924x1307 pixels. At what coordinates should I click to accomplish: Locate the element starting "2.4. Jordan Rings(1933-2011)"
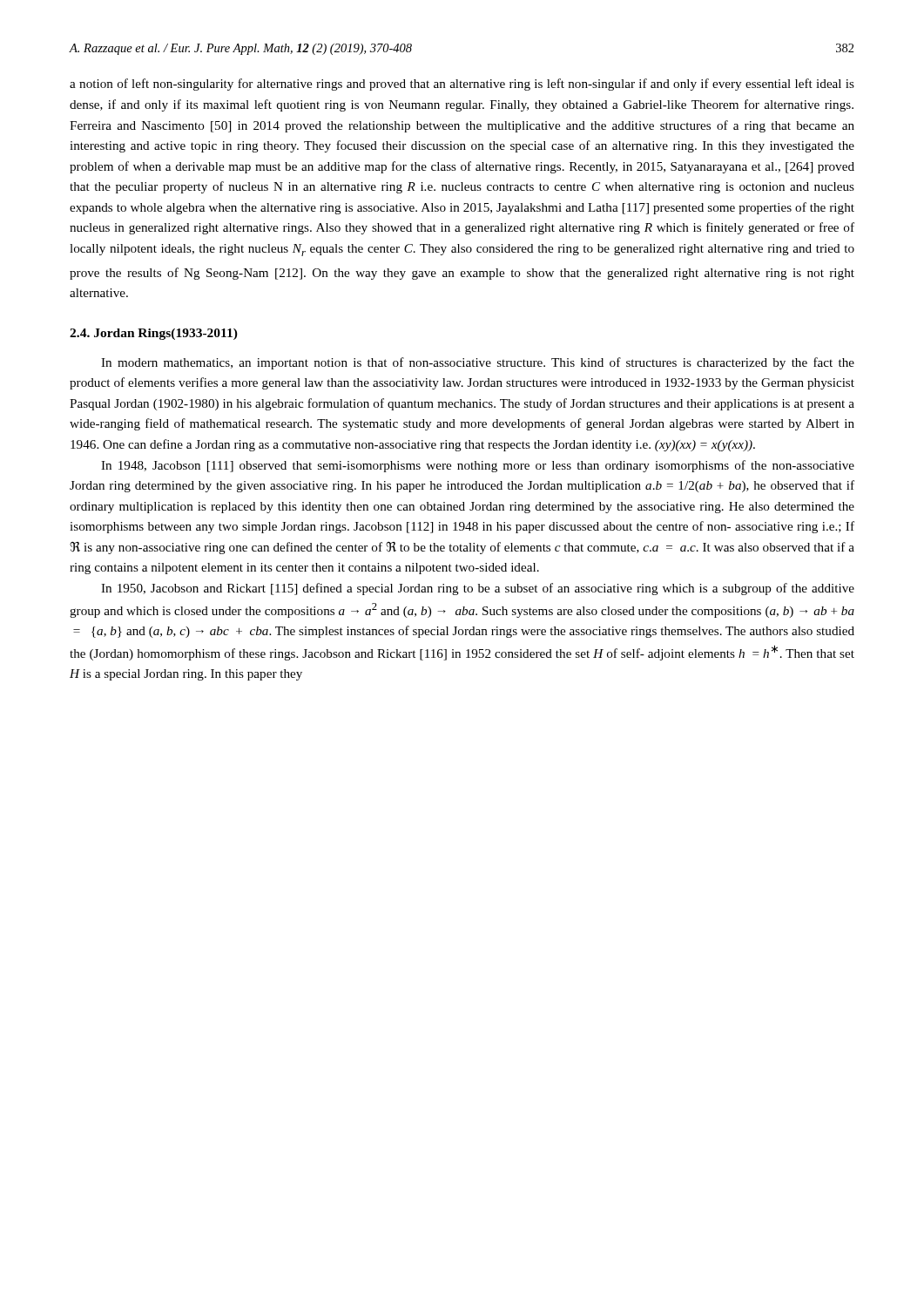tap(154, 332)
